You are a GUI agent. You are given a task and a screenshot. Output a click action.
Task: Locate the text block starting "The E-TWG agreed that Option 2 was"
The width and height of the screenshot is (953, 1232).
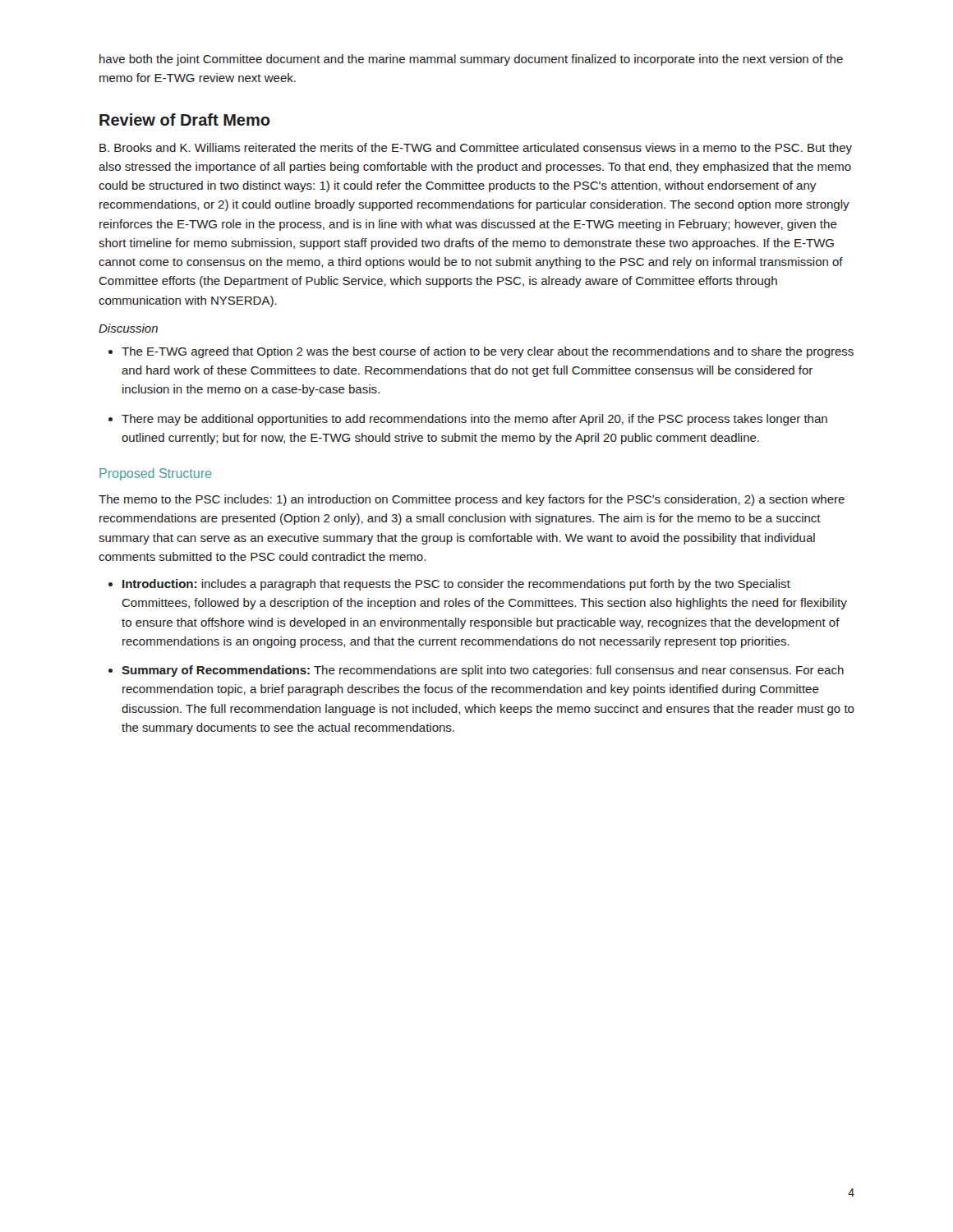pyautogui.click(x=488, y=370)
